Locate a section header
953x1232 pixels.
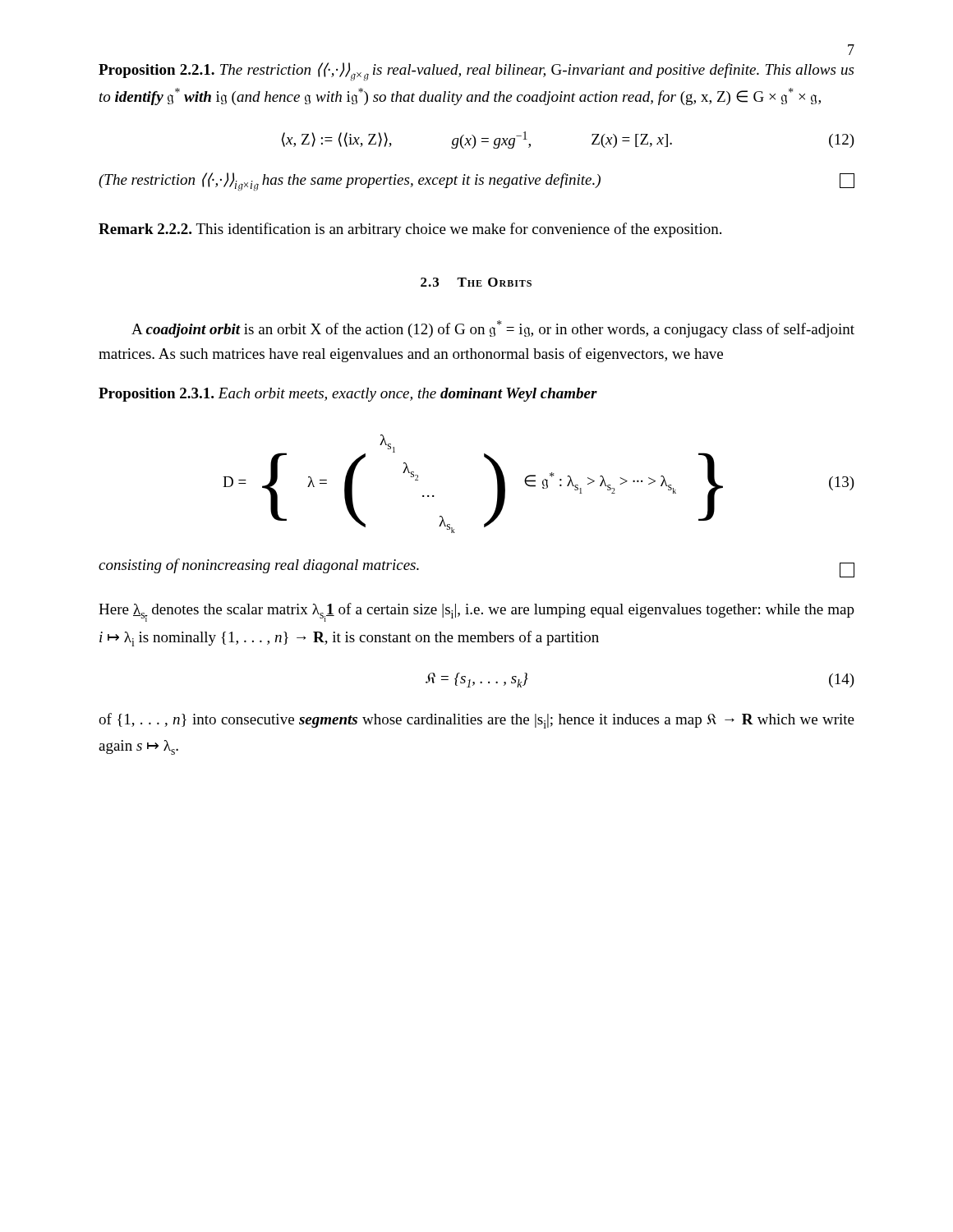tap(476, 282)
